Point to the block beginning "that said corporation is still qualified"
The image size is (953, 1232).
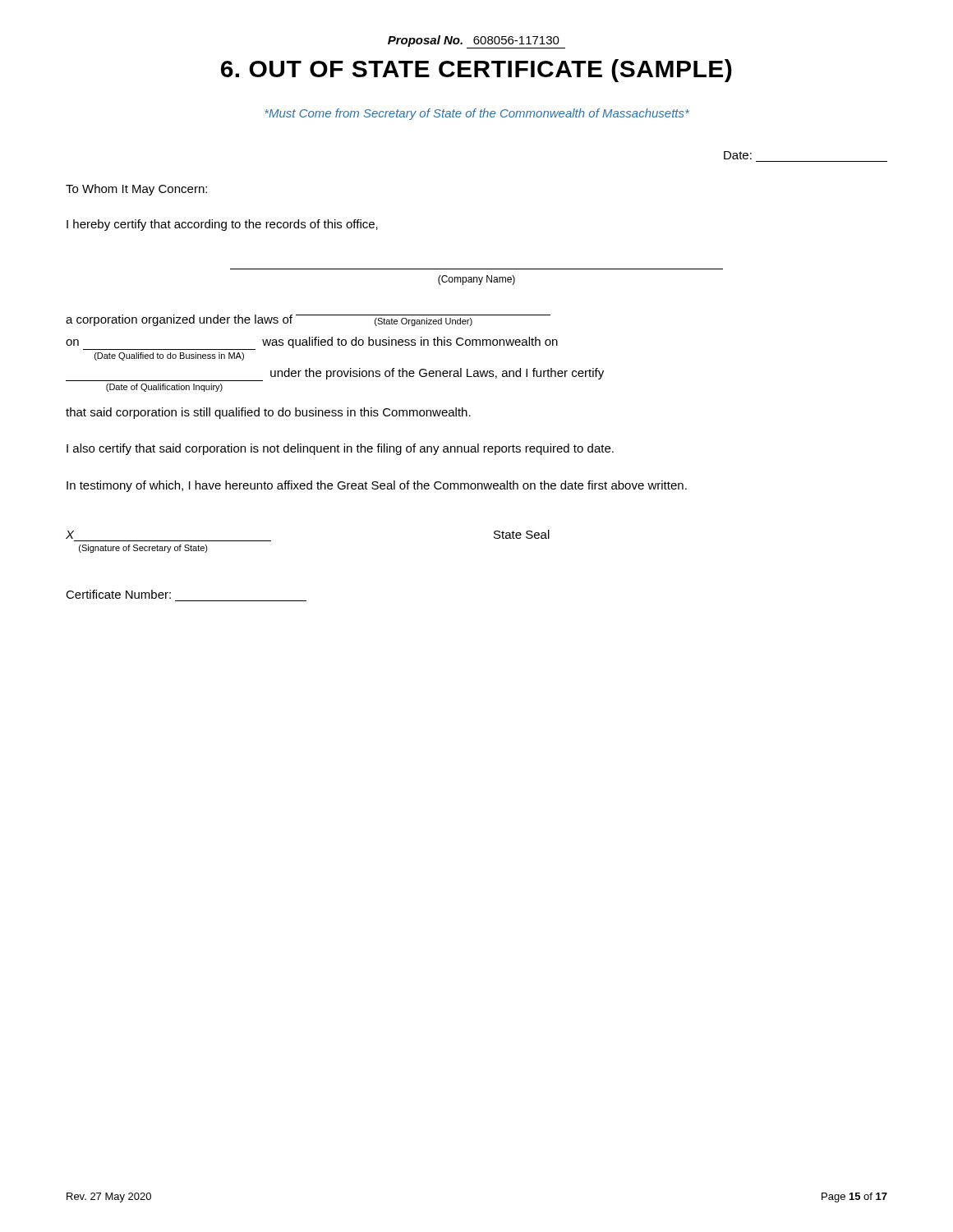tap(269, 411)
